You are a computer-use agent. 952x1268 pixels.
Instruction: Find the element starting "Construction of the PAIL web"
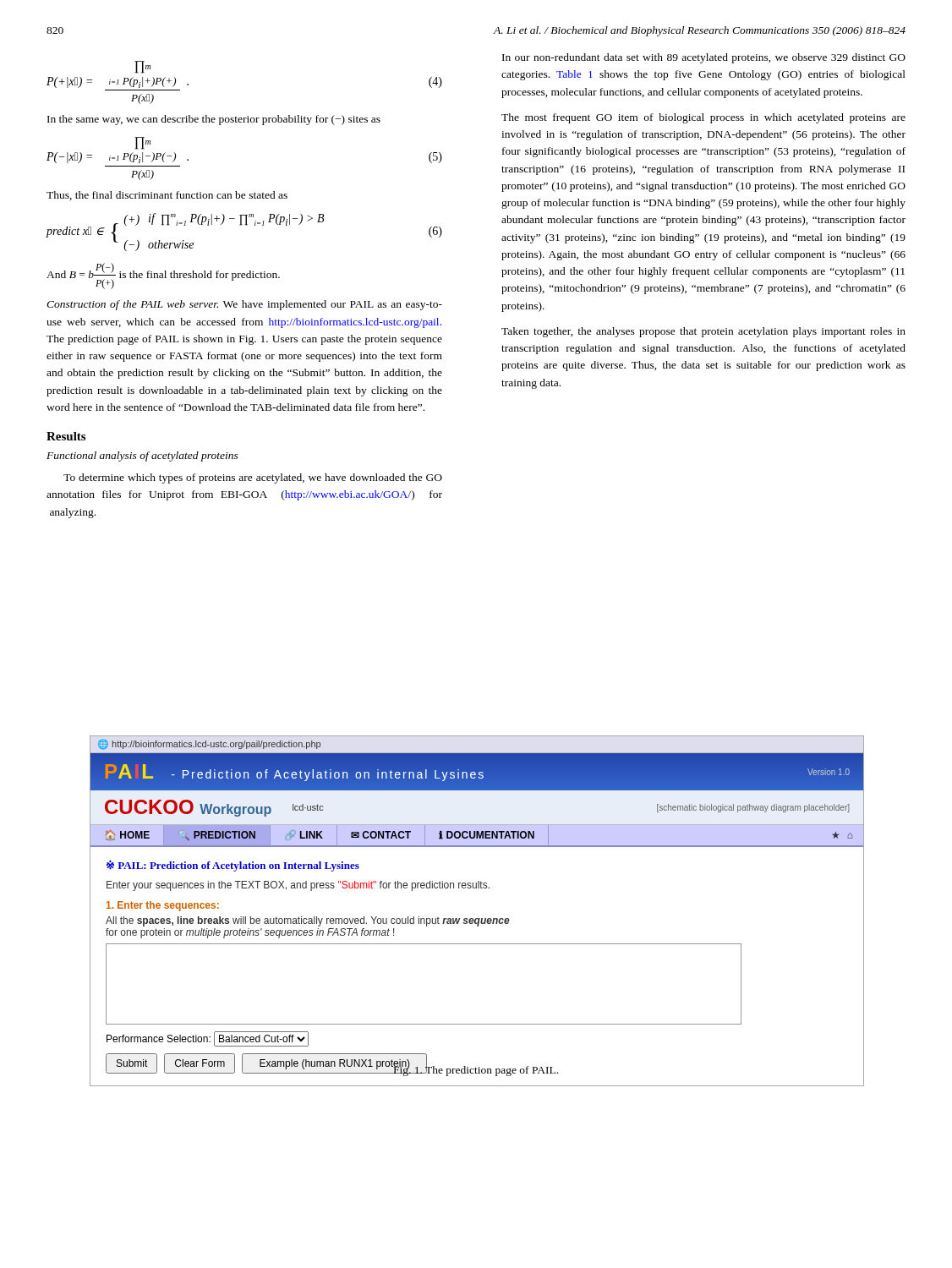[x=244, y=356]
